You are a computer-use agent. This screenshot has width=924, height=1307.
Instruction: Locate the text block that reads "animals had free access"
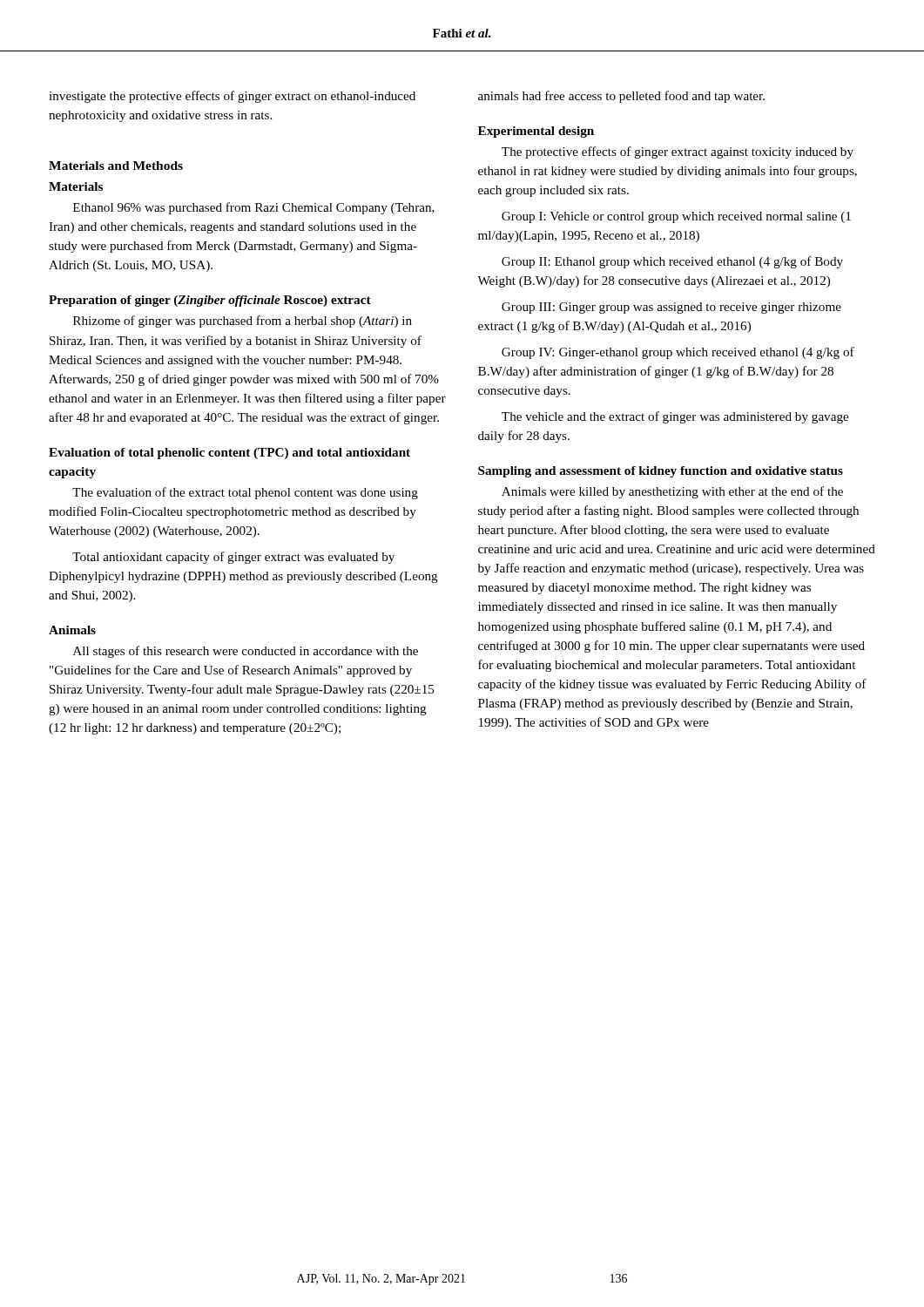(x=622, y=95)
